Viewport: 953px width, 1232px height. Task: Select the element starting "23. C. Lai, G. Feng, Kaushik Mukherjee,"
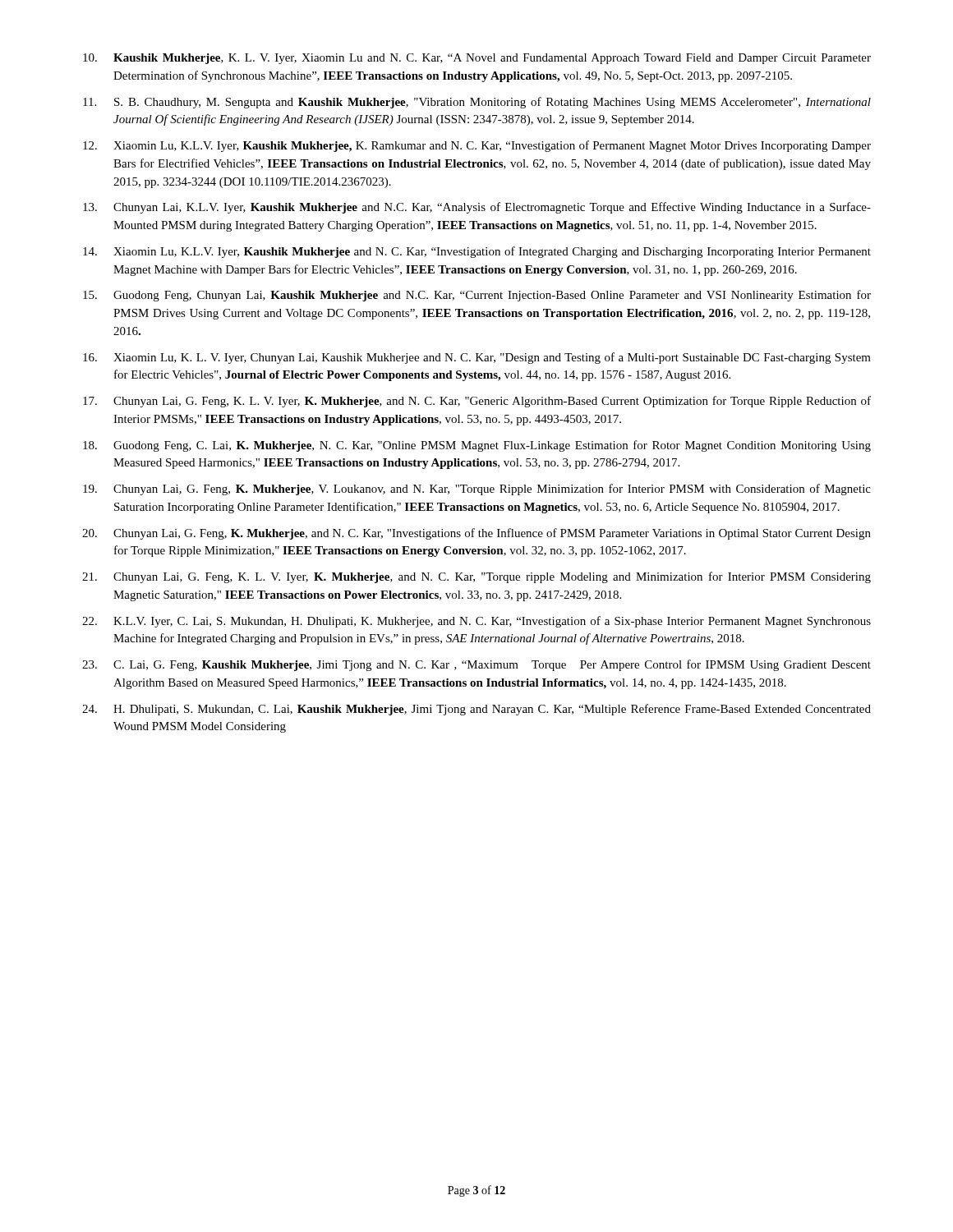click(x=476, y=674)
